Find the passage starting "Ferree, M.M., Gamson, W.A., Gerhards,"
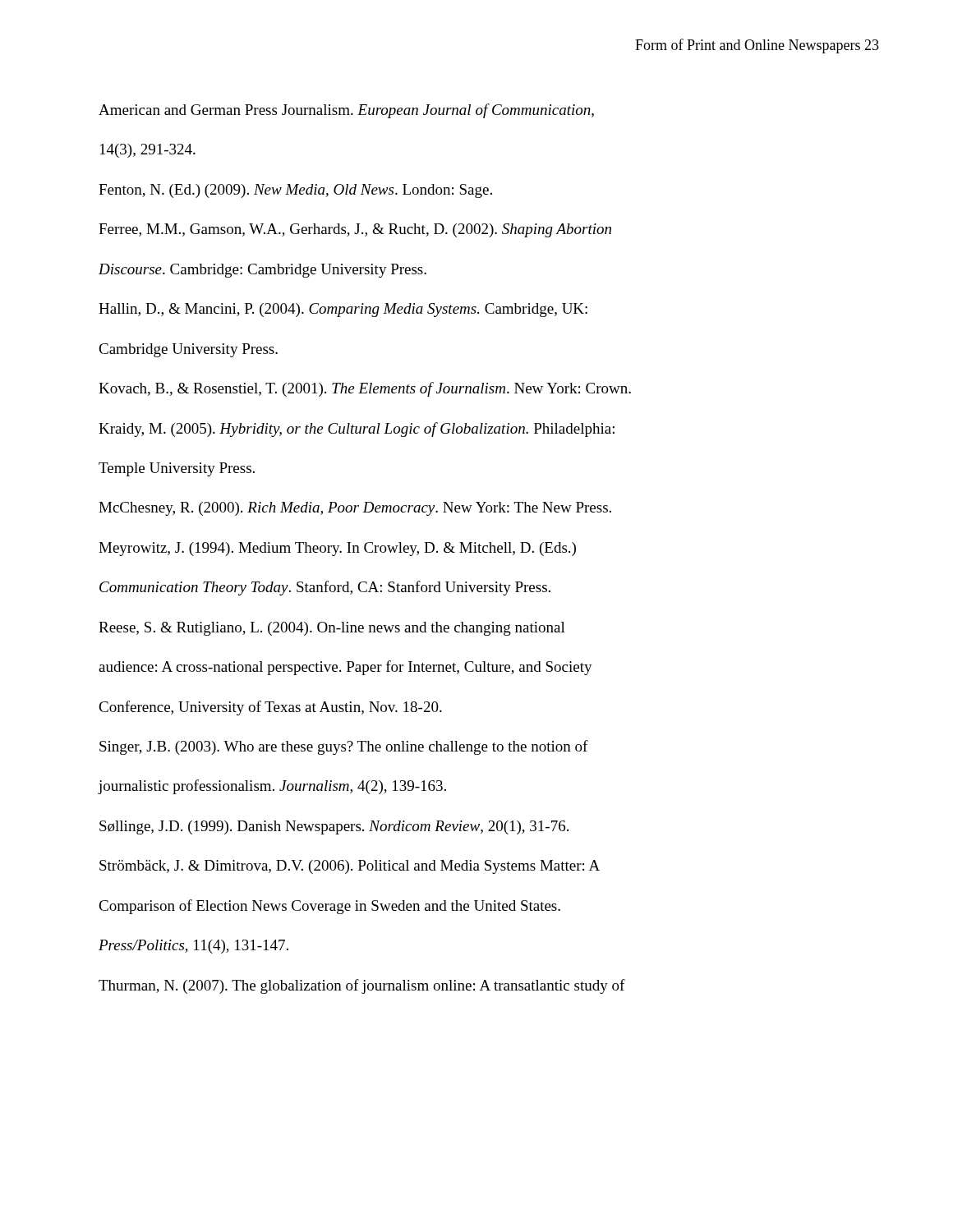This screenshot has width=953, height=1232. pos(355,230)
